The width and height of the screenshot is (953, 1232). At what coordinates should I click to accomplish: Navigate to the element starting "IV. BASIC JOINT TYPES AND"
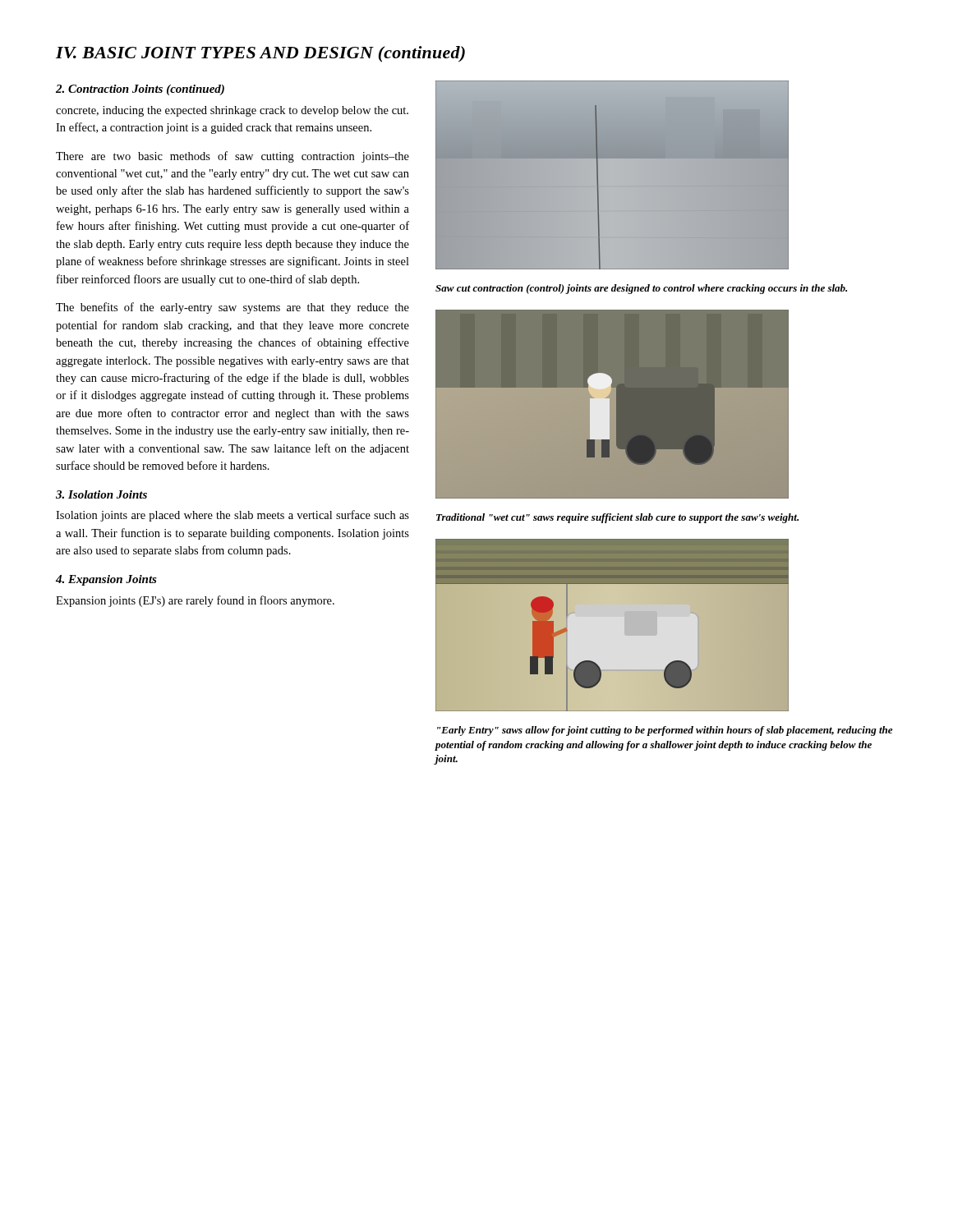click(261, 52)
